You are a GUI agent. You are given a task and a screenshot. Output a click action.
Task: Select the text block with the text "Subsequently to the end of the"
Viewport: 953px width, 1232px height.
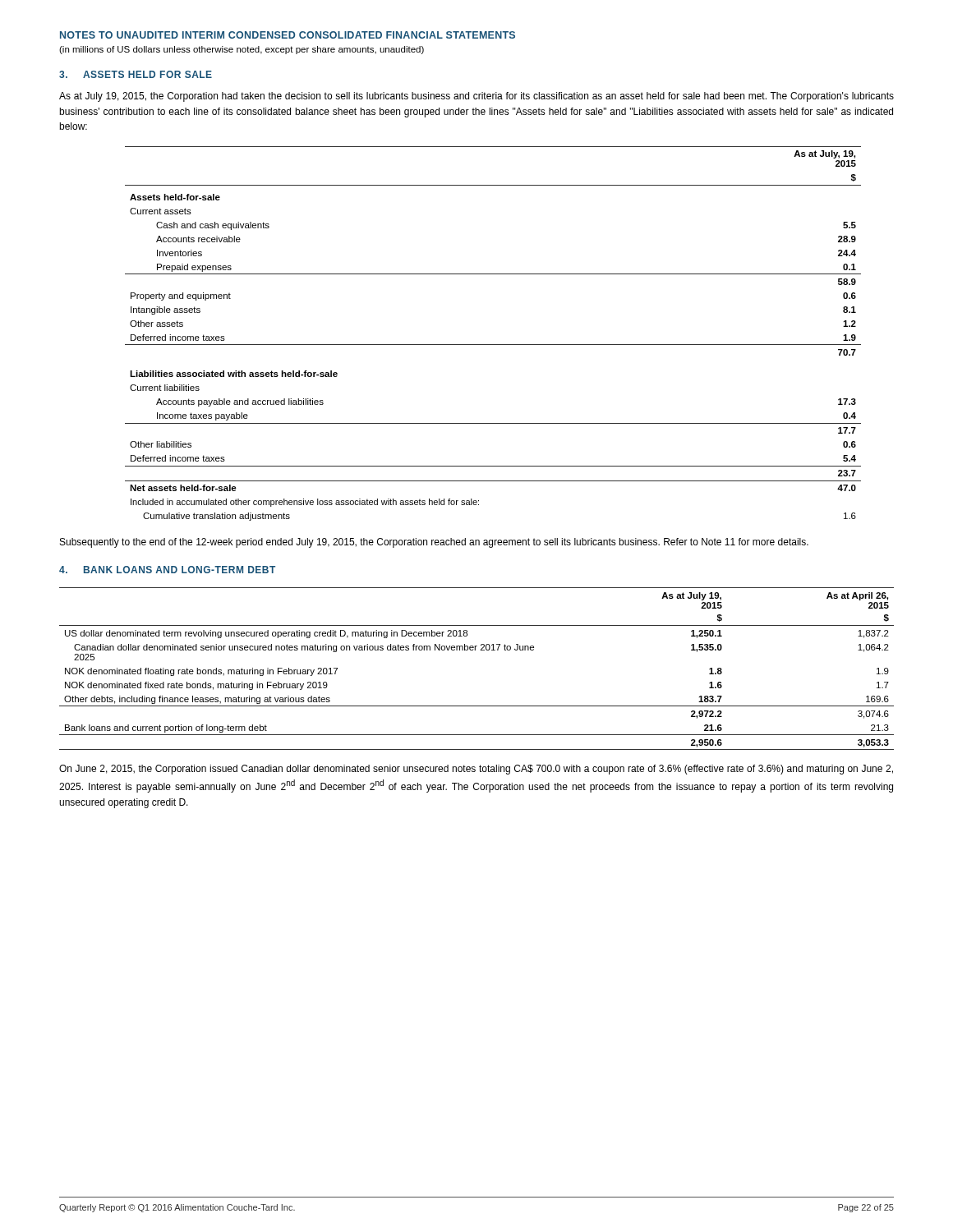[x=434, y=542]
